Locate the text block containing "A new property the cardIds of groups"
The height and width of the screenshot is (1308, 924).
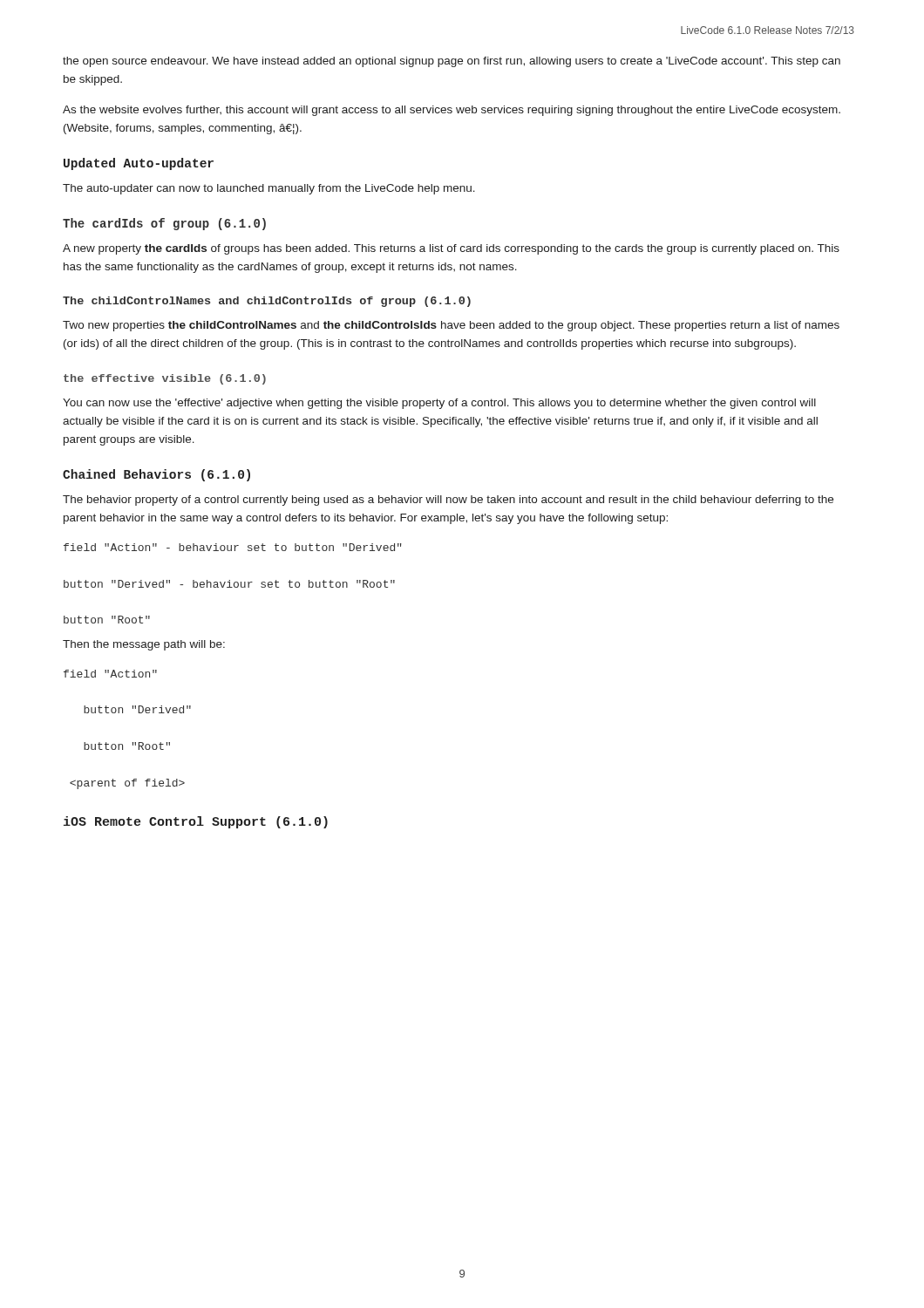(x=458, y=258)
